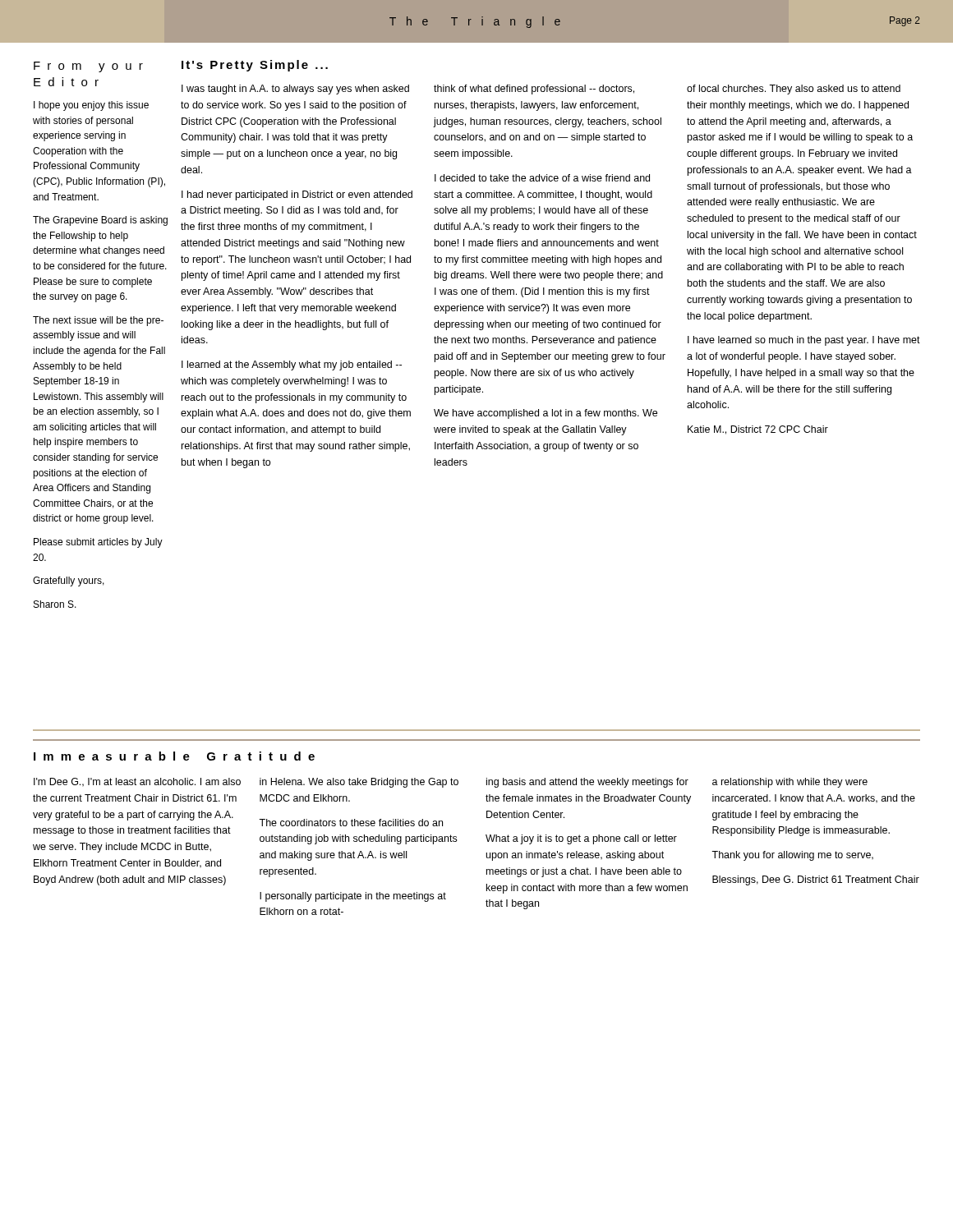Point to the text starting "ing basis and attend the weekly meetings"
Screen dimensions: 1232x953
[590, 844]
